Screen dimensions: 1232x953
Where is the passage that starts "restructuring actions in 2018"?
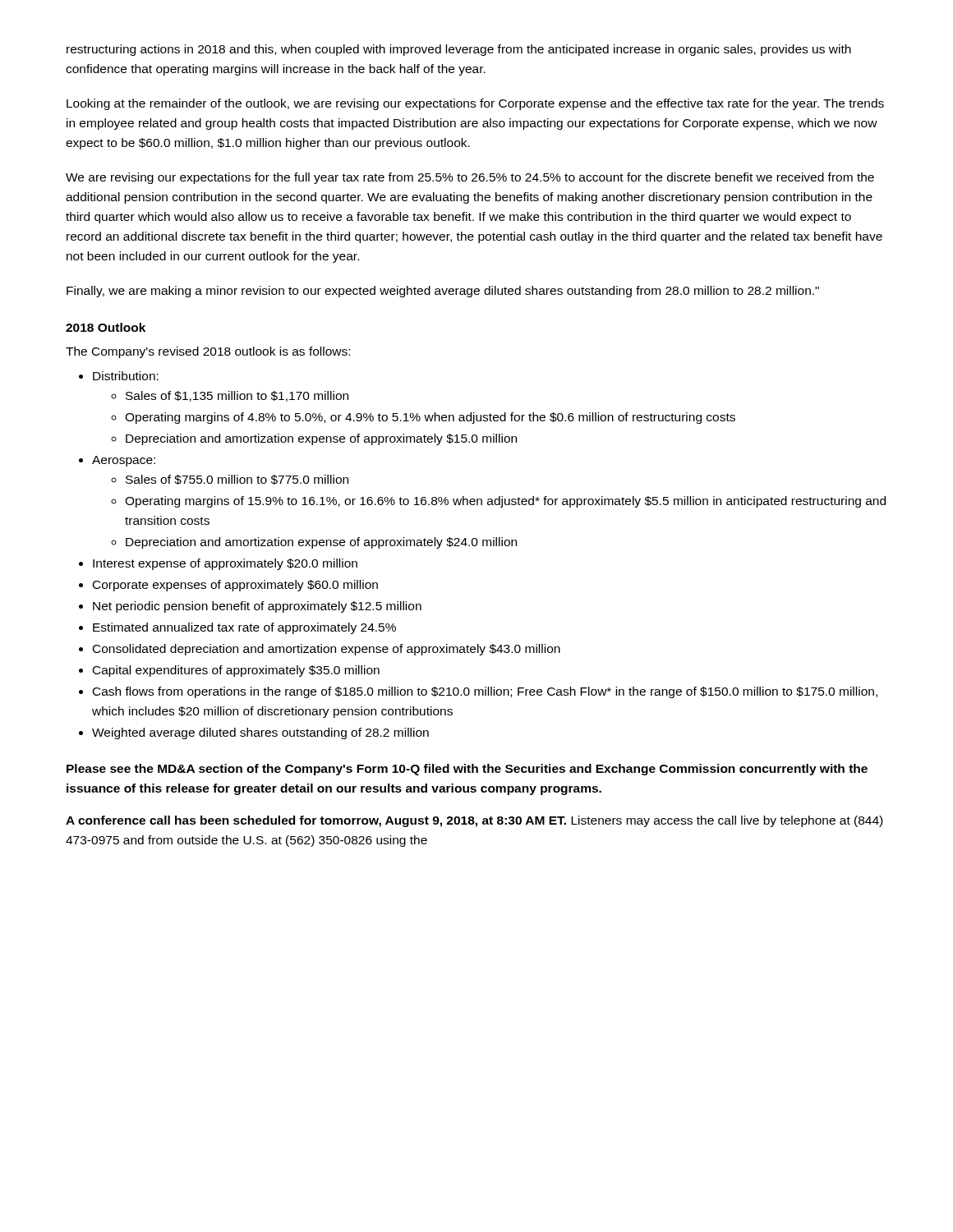click(x=459, y=59)
